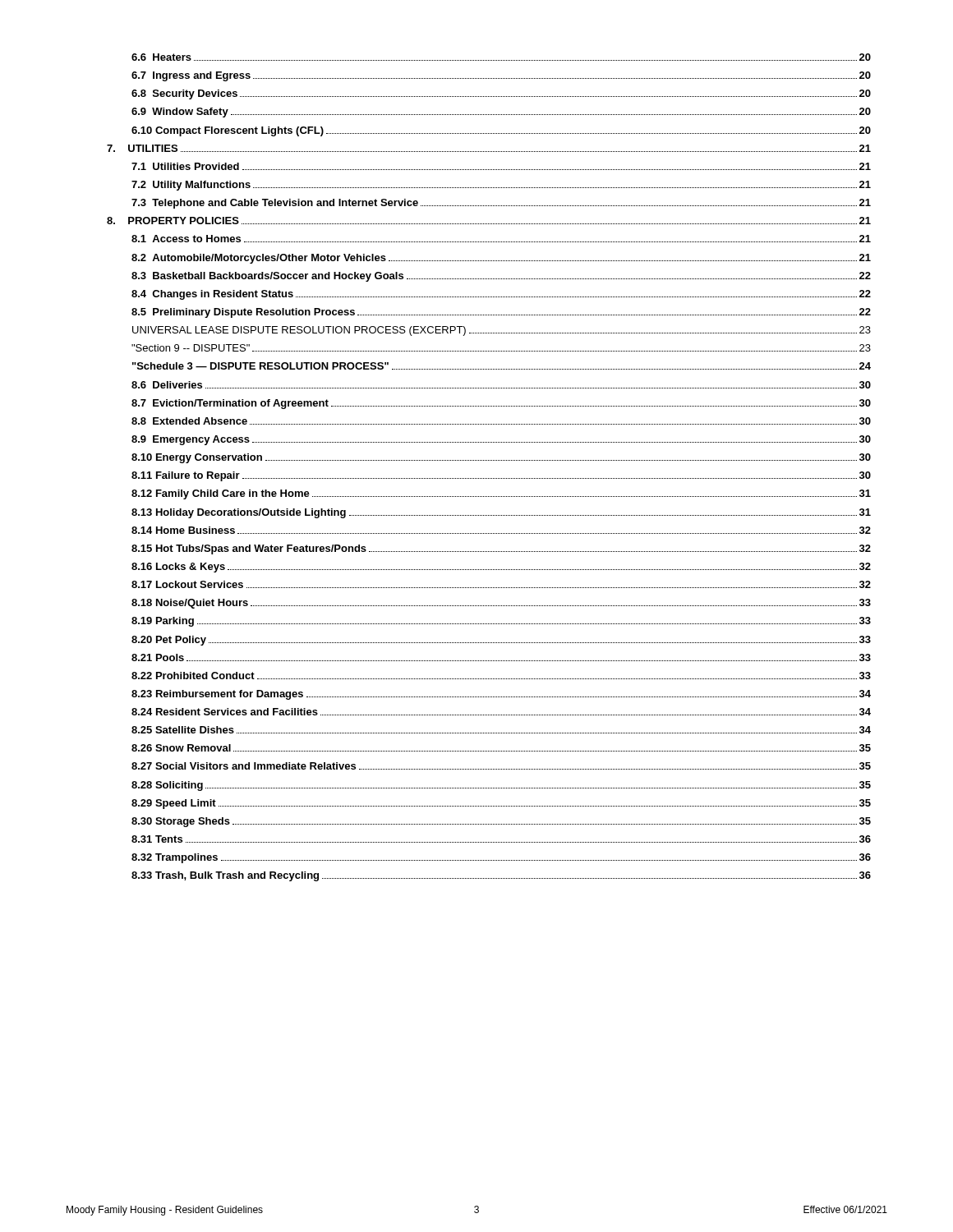
Task: Locate the list item that says "8.18 Noise/Quiet Hours 33"
Action: (x=501, y=603)
